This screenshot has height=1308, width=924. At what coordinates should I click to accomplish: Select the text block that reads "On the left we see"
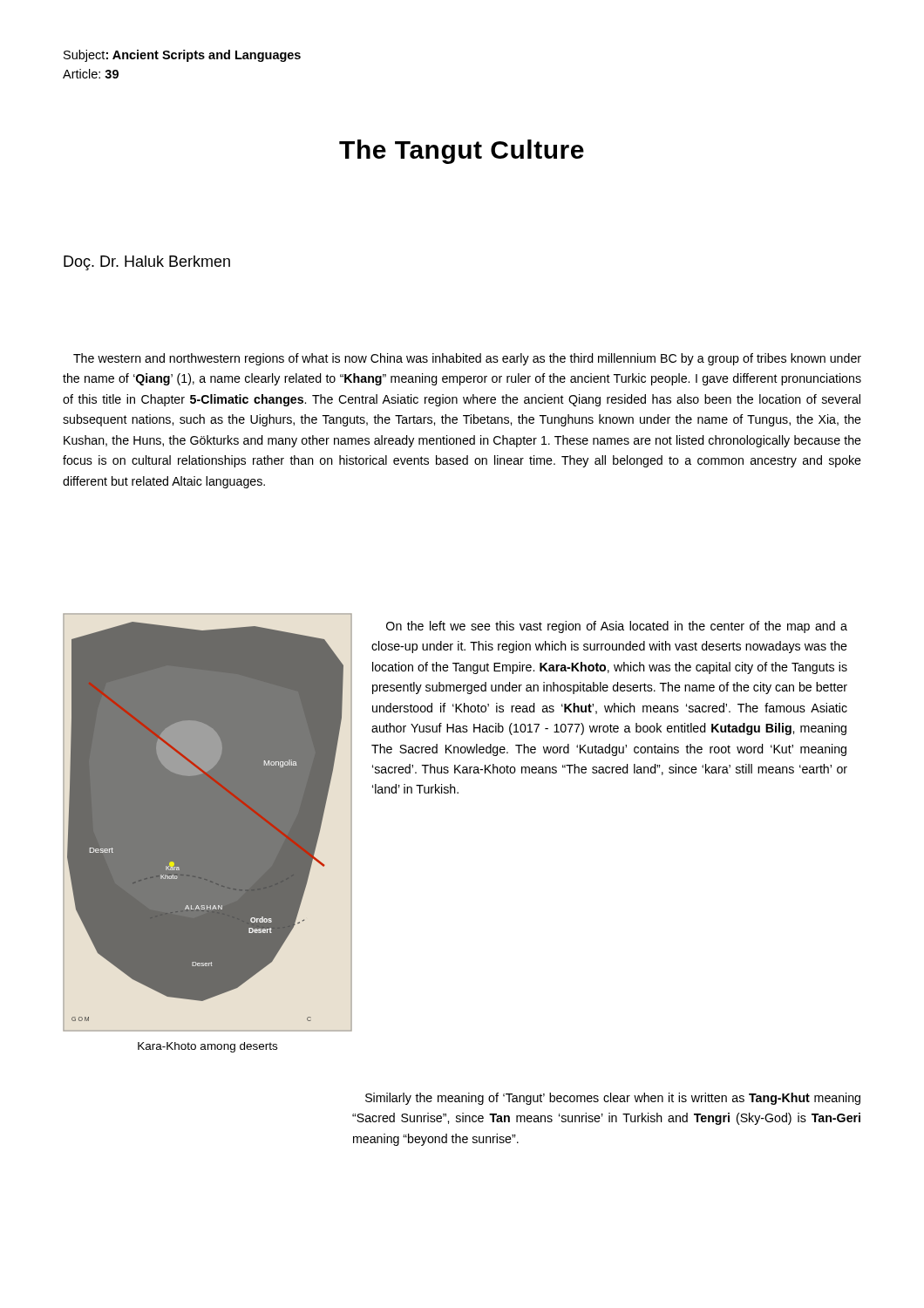[x=609, y=708]
